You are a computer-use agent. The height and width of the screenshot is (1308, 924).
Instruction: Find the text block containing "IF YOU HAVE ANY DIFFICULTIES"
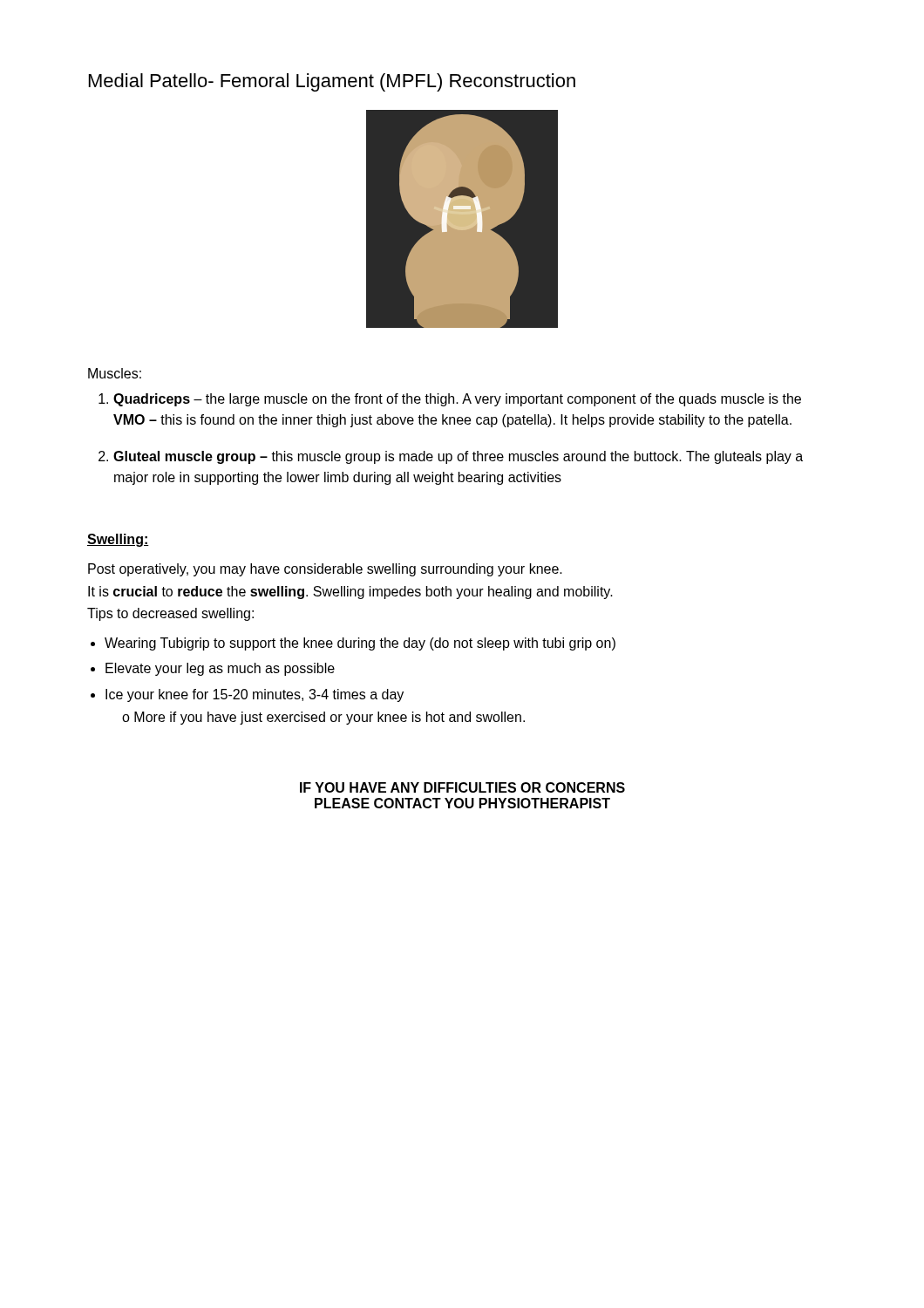point(462,796)
